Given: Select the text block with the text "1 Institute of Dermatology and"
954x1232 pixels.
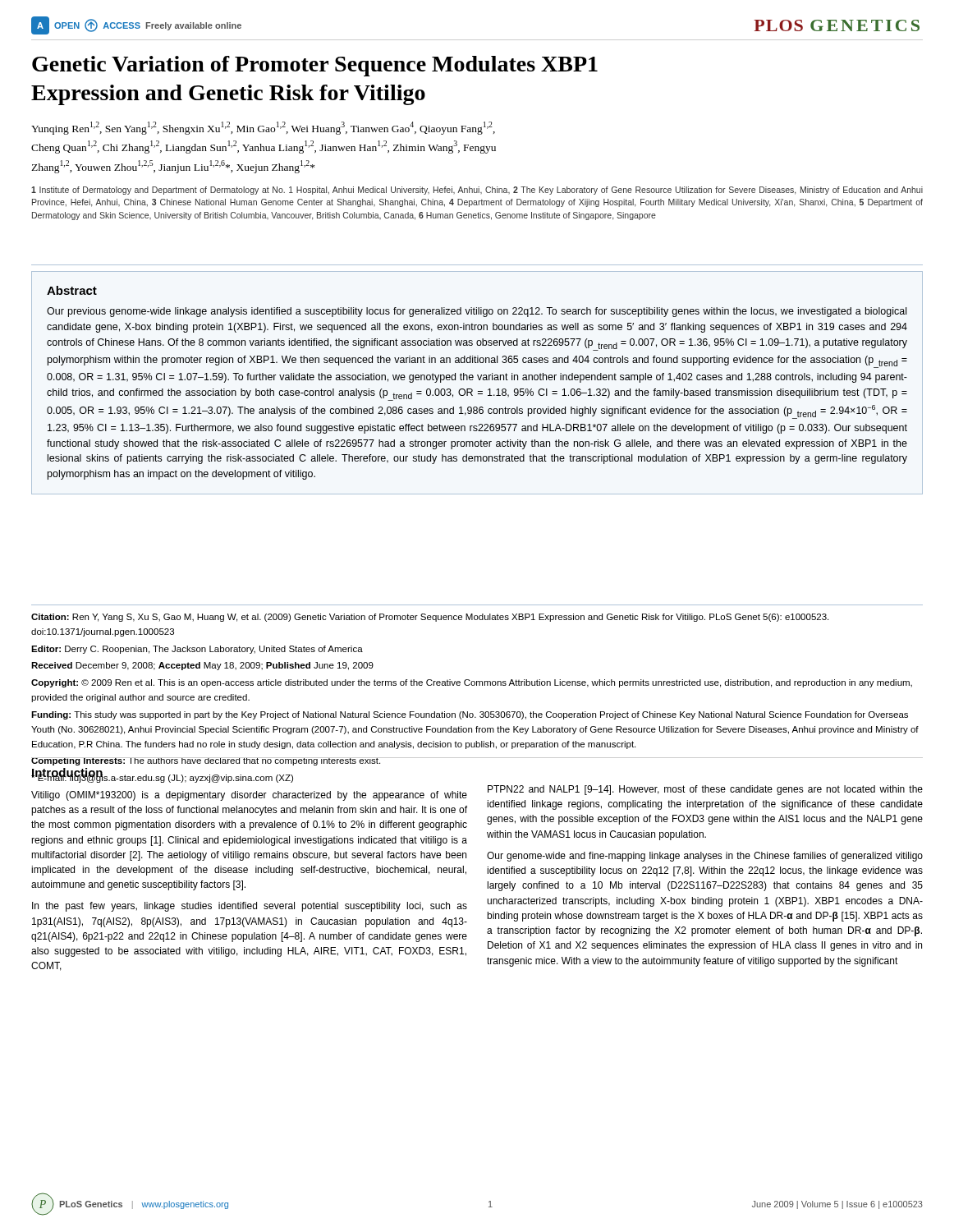Looking at the screenshot, I should point(477,202).
